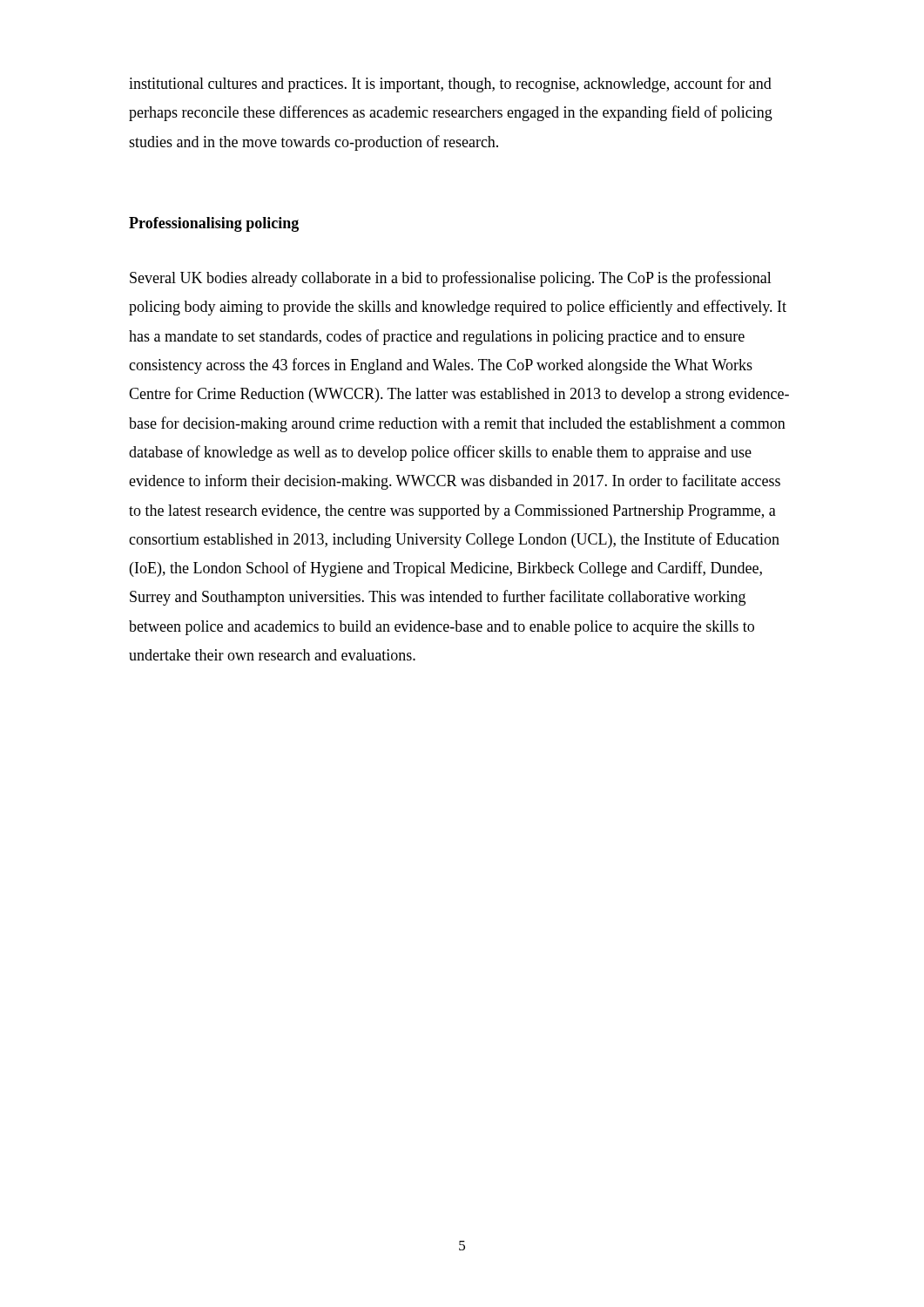Point to the block beginning "institutional cultures and practices. It is important,"

(x=451, y=113)
